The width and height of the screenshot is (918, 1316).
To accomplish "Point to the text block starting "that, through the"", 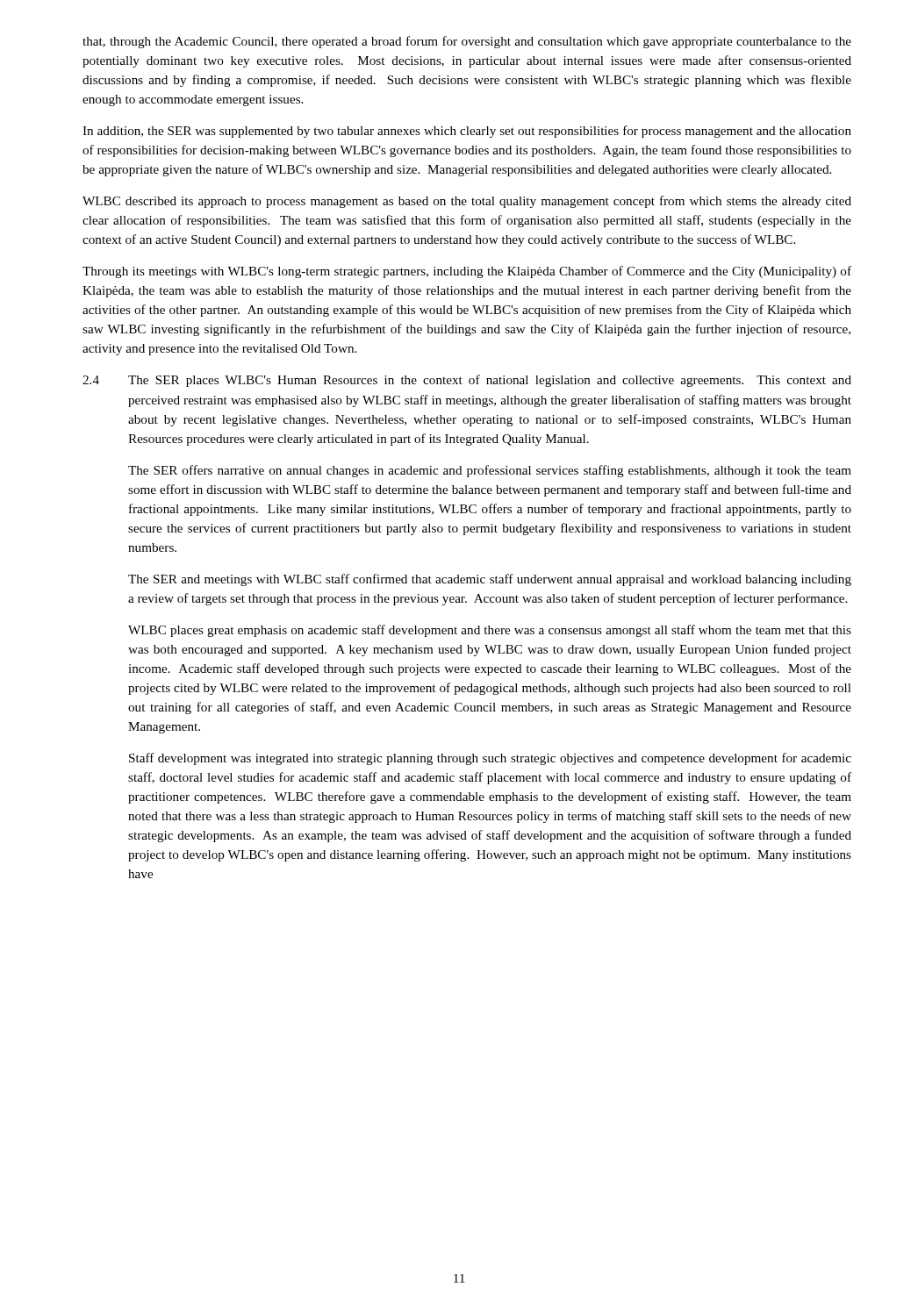I will tap(467, 70).
